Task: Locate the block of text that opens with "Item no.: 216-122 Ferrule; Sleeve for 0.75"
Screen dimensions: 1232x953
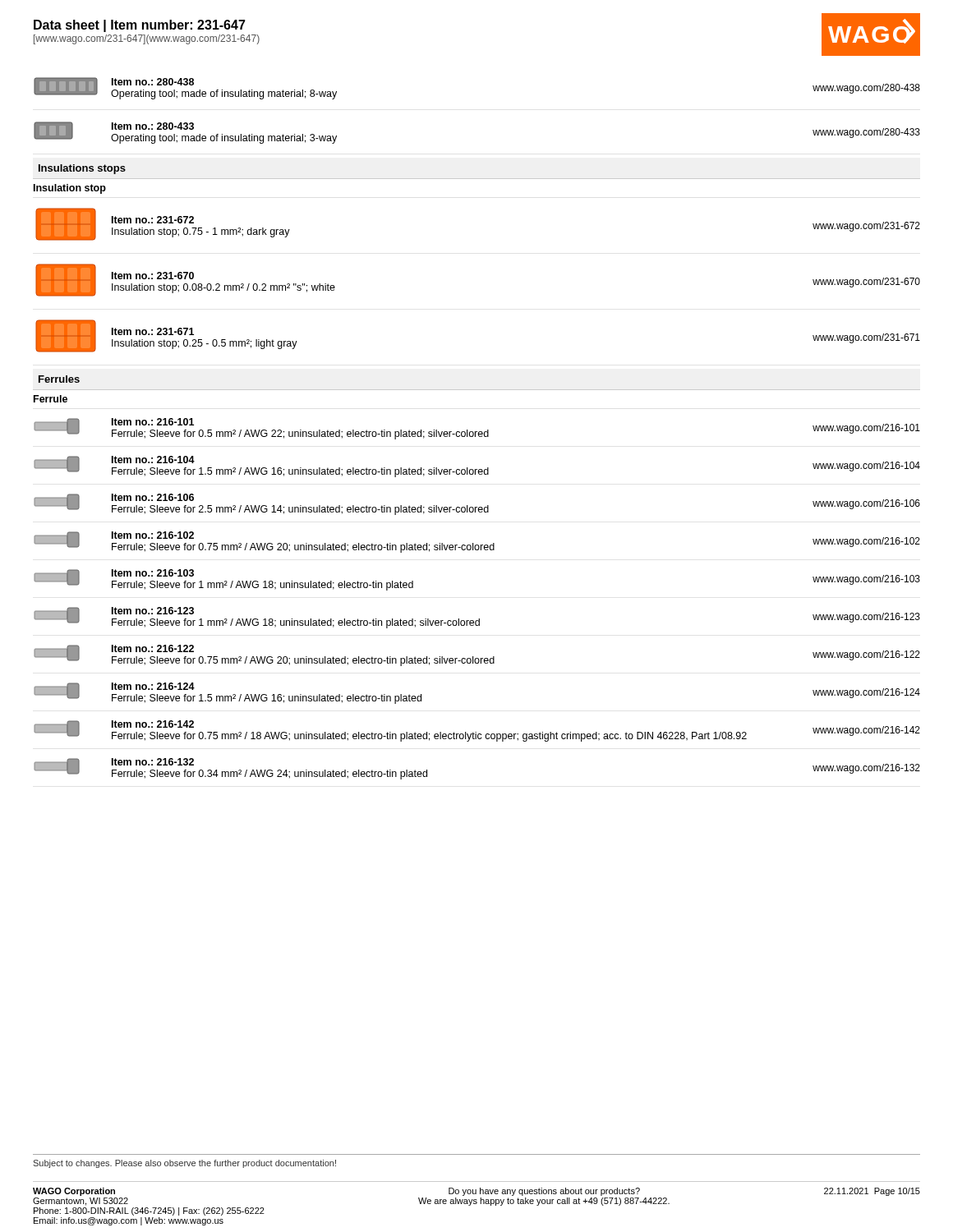Action: pyautogui.click(x=476, y=654)
